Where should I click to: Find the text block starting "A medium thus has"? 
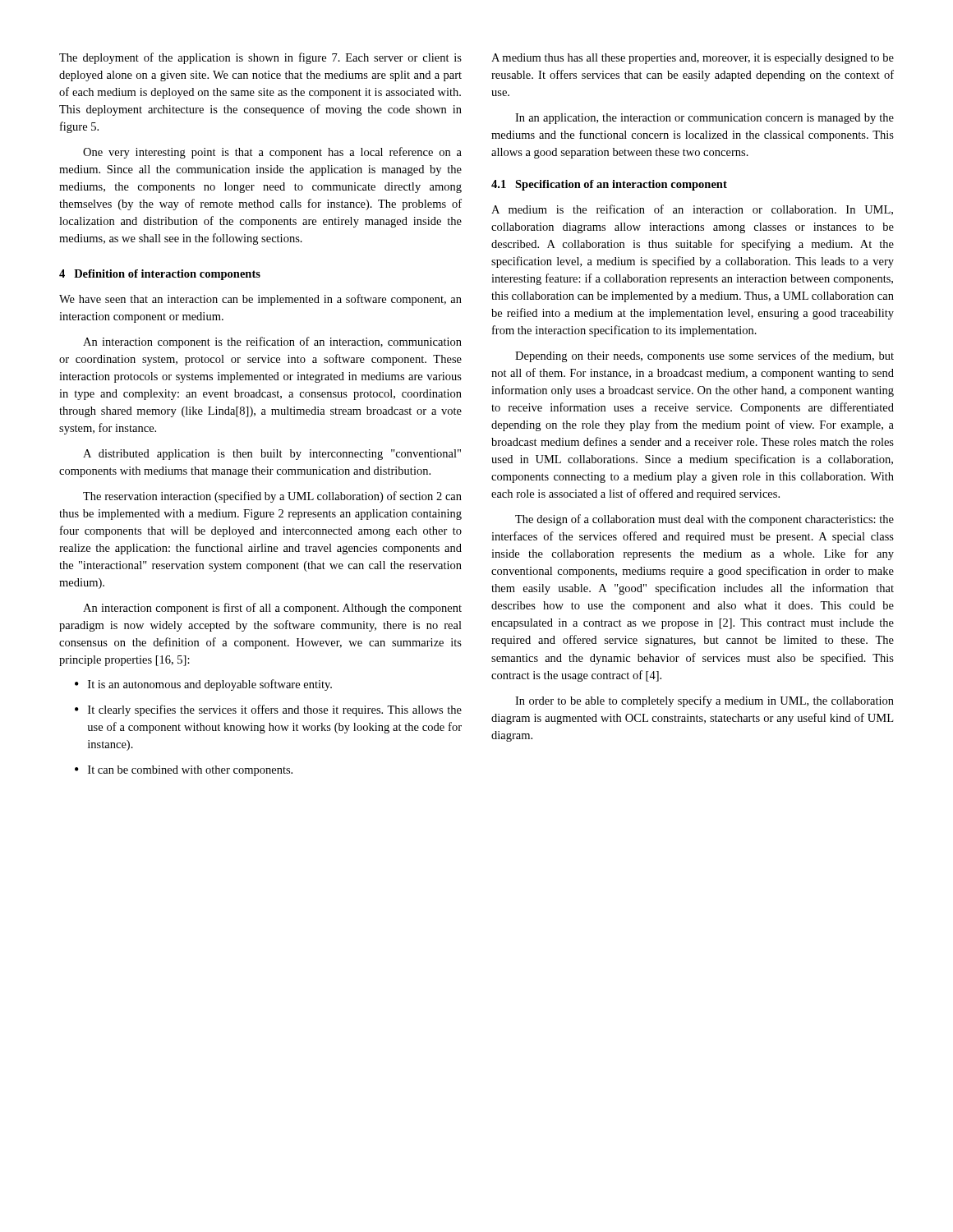(693, 75)
